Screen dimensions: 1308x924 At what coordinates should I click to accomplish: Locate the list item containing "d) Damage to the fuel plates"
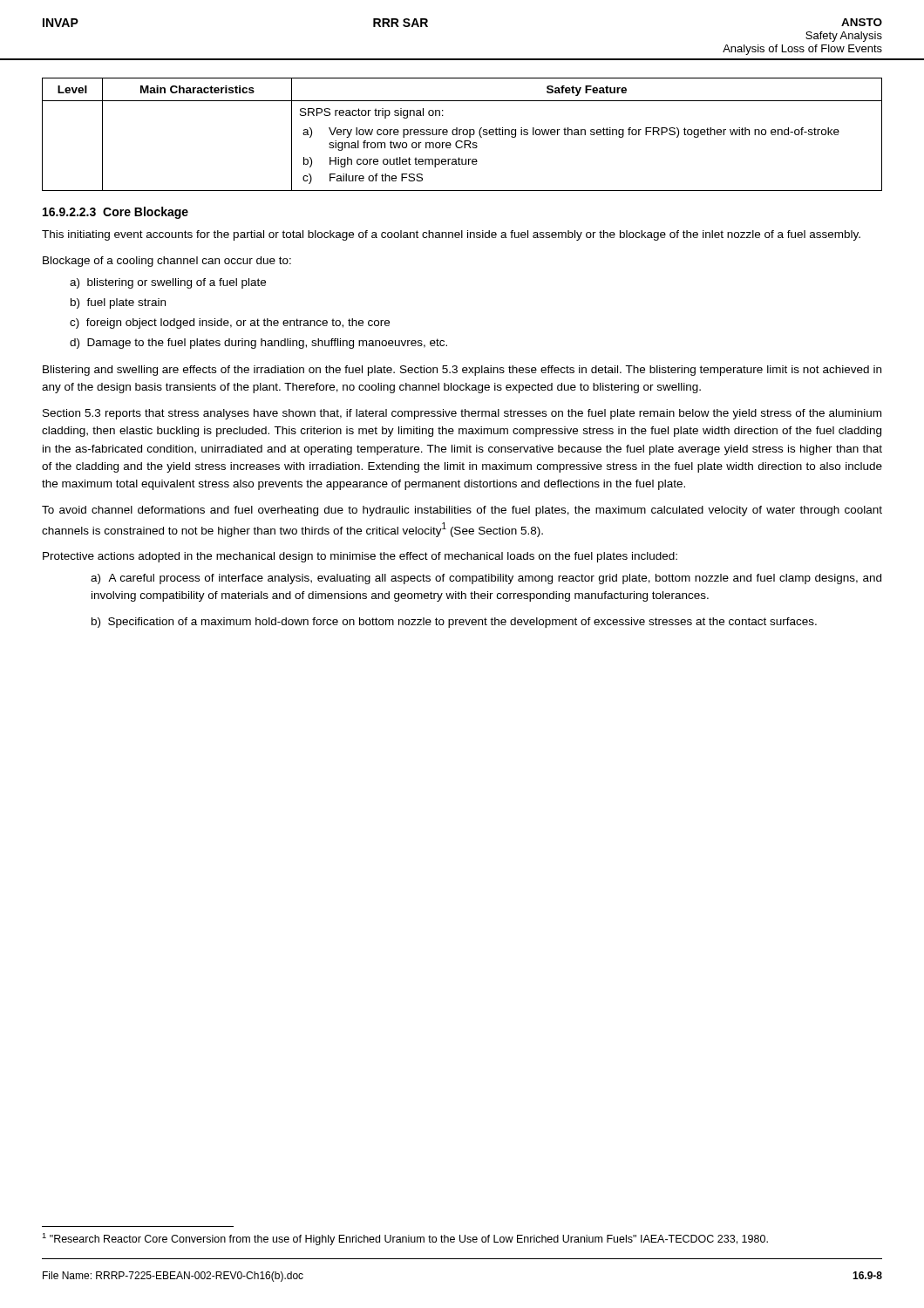259,342
